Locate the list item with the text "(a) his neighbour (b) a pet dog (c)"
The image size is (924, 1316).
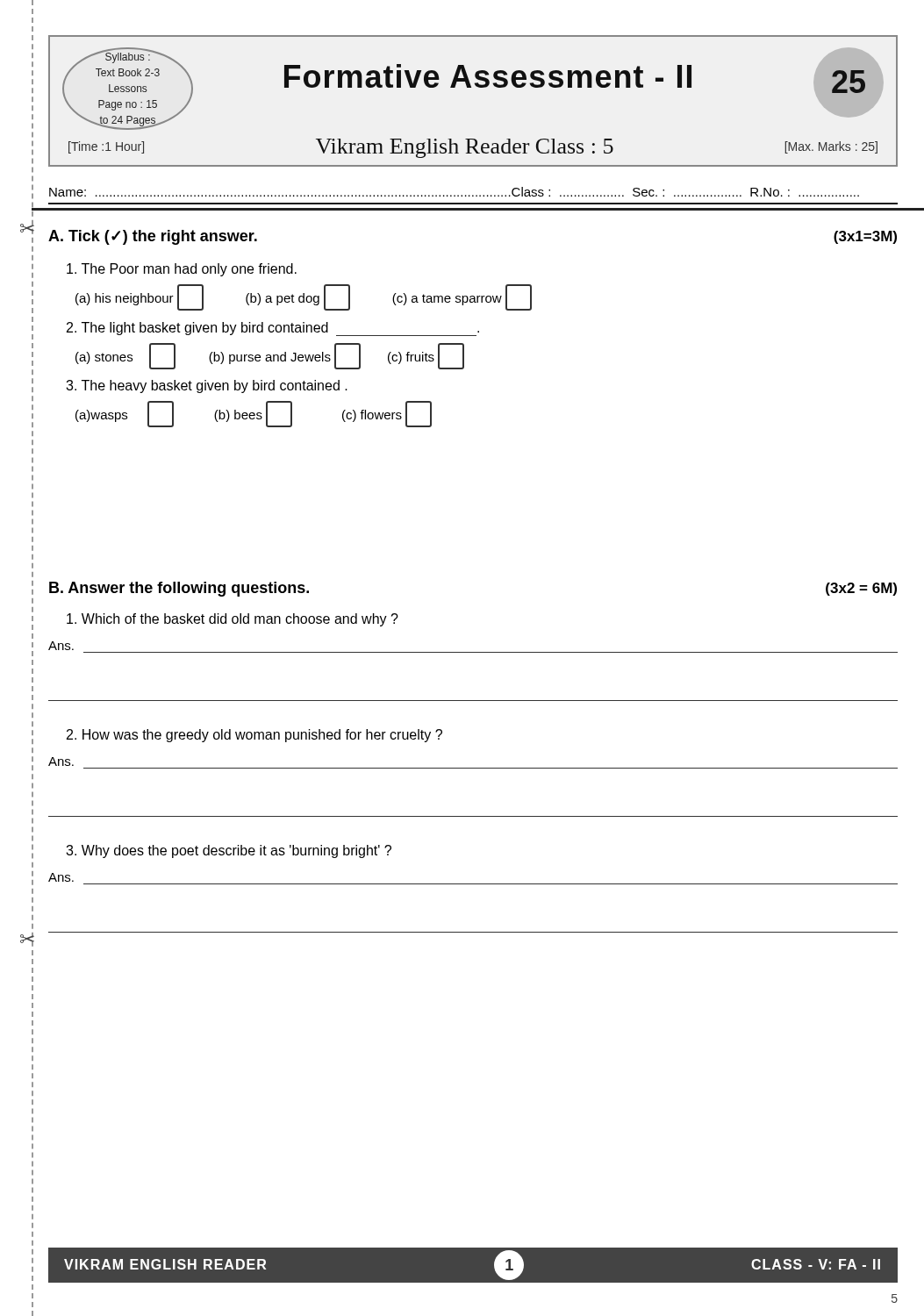303,297
